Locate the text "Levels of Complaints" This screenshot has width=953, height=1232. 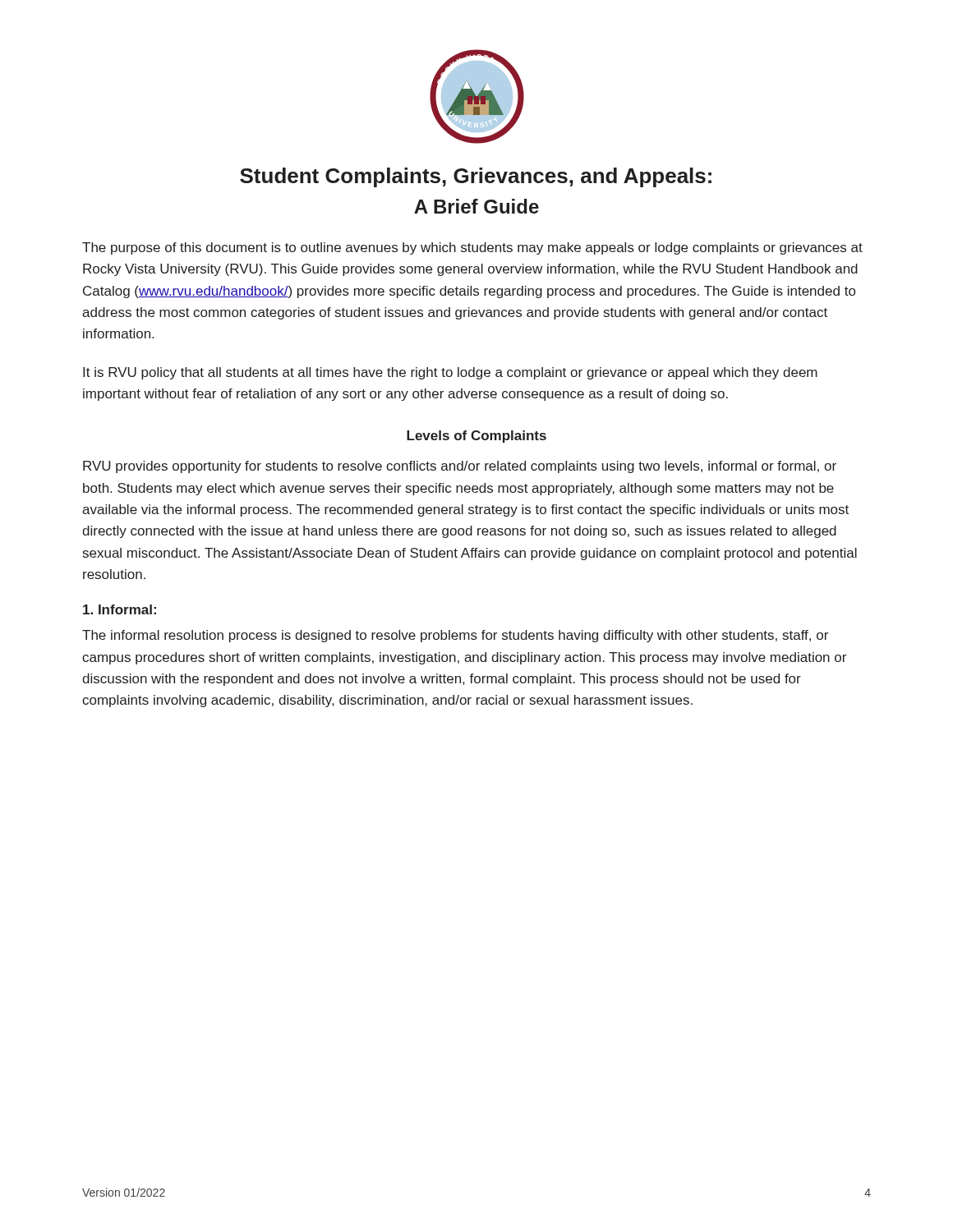[476, 436]
